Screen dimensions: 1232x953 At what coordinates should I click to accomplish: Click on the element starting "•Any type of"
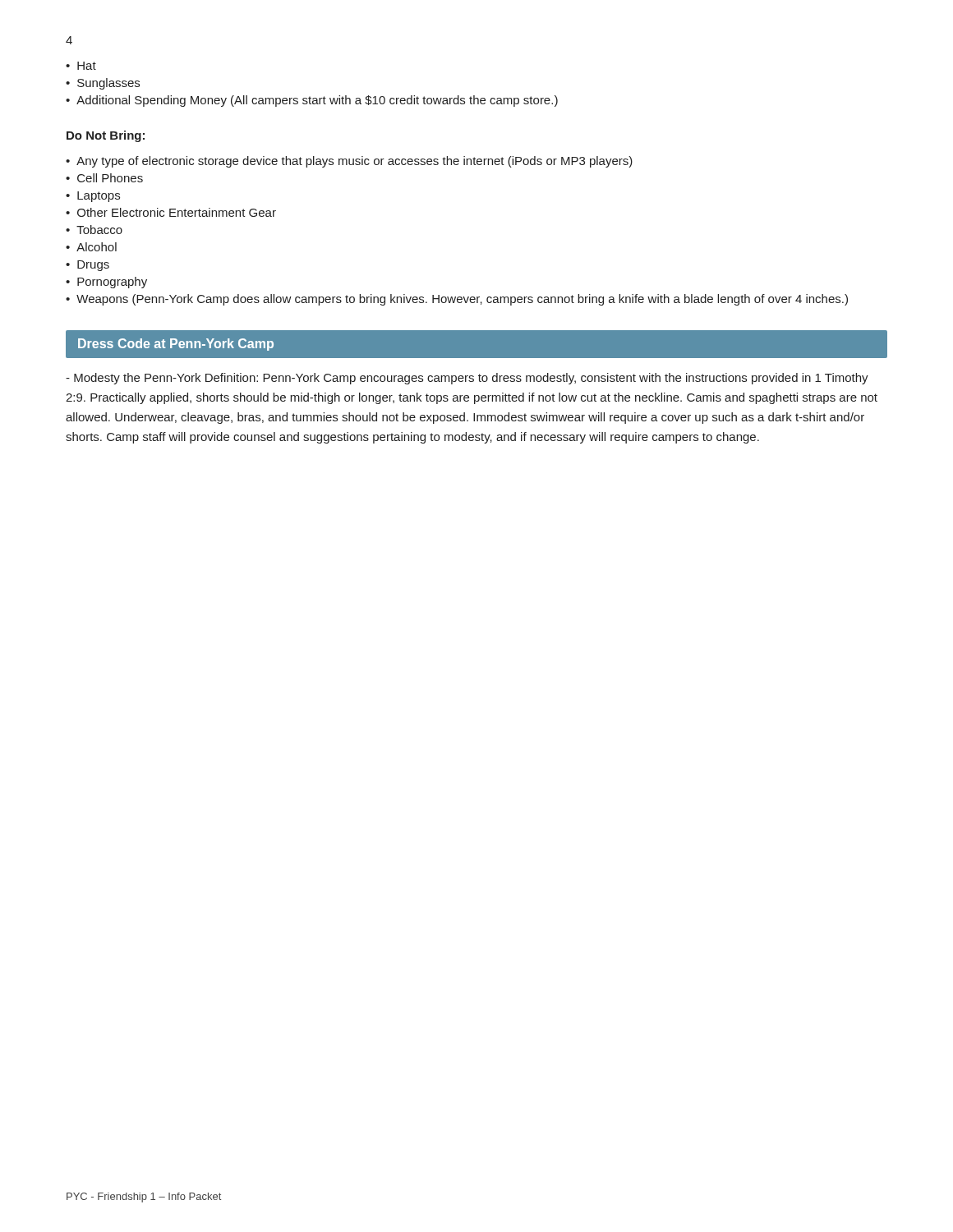[x=349, y=161]
